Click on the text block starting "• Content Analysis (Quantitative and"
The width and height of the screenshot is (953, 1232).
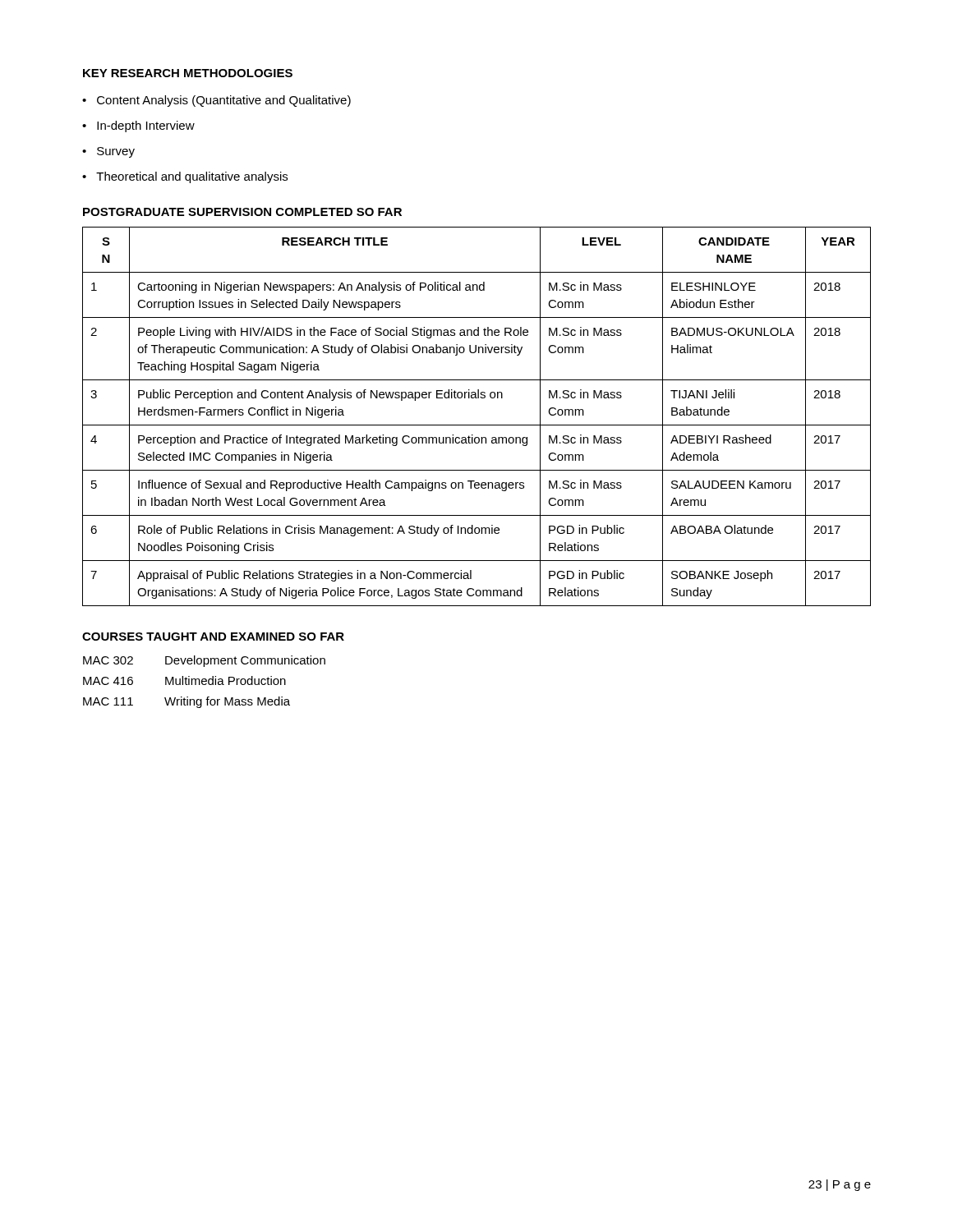[x=217, y=100]
